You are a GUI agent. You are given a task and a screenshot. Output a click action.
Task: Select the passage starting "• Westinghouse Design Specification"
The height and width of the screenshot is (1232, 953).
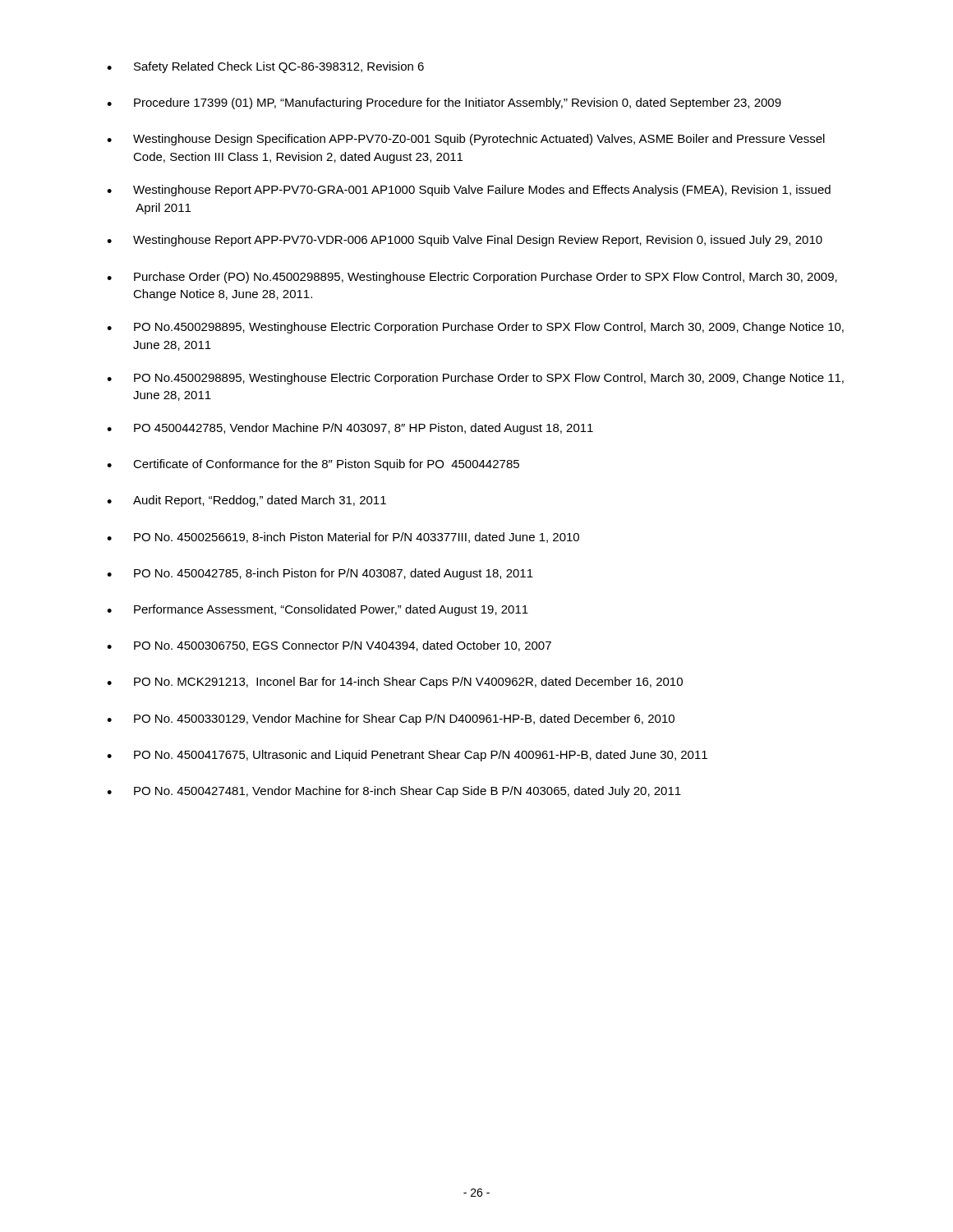click(x=476, y=148)
